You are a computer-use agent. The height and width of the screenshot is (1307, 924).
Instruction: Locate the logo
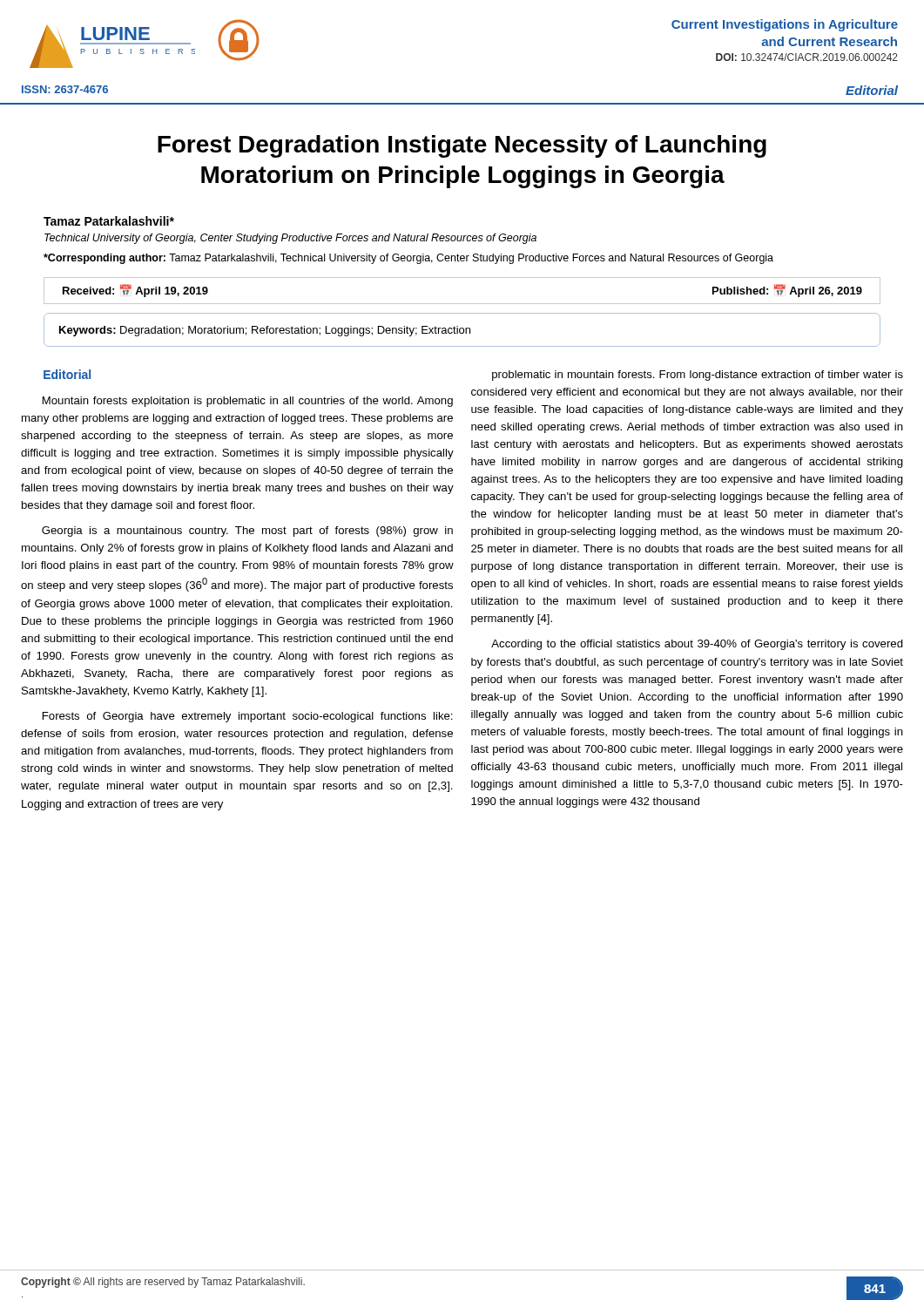click(112, 48)
